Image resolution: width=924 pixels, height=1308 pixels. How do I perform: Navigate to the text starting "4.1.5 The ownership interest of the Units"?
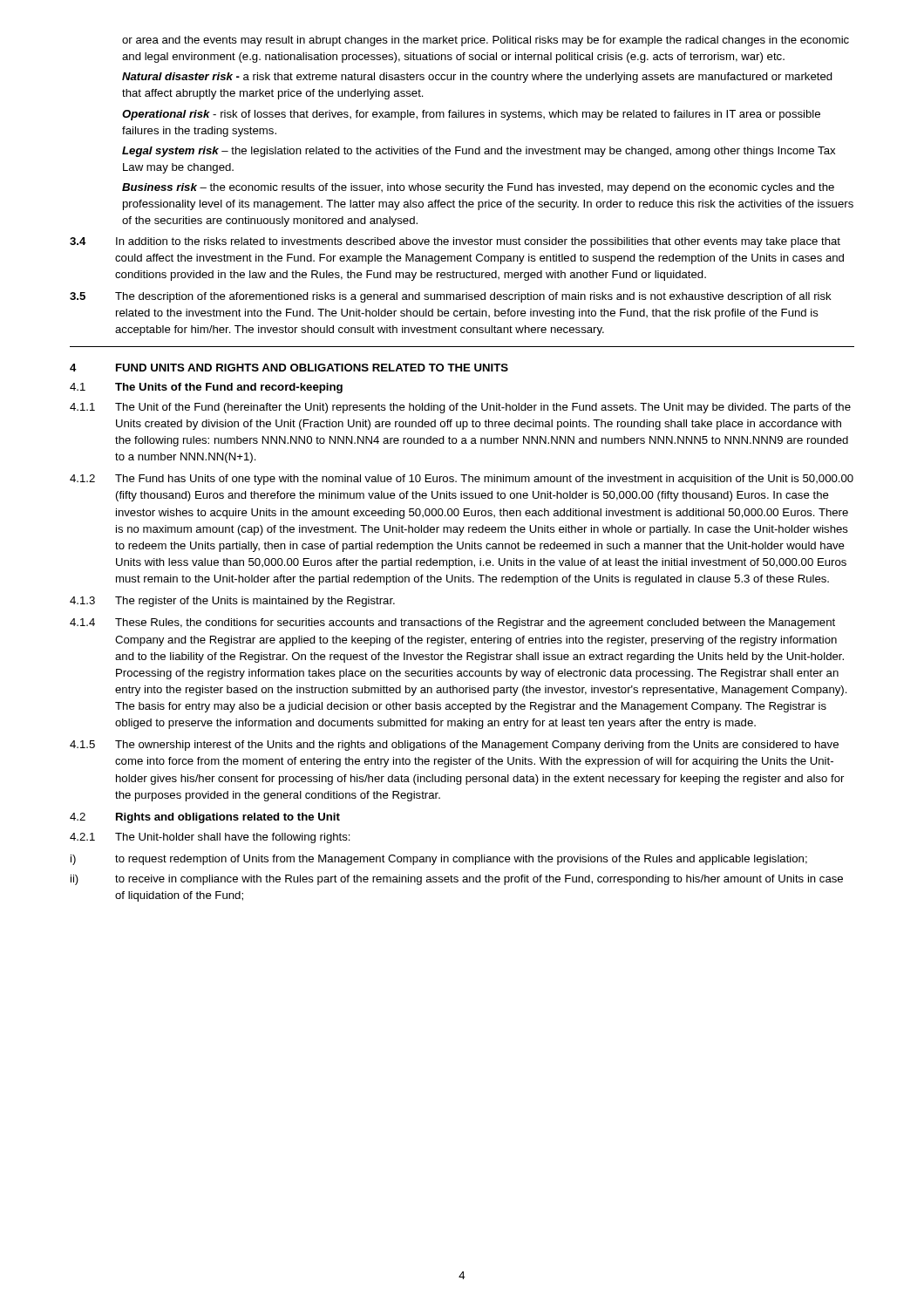462,770
